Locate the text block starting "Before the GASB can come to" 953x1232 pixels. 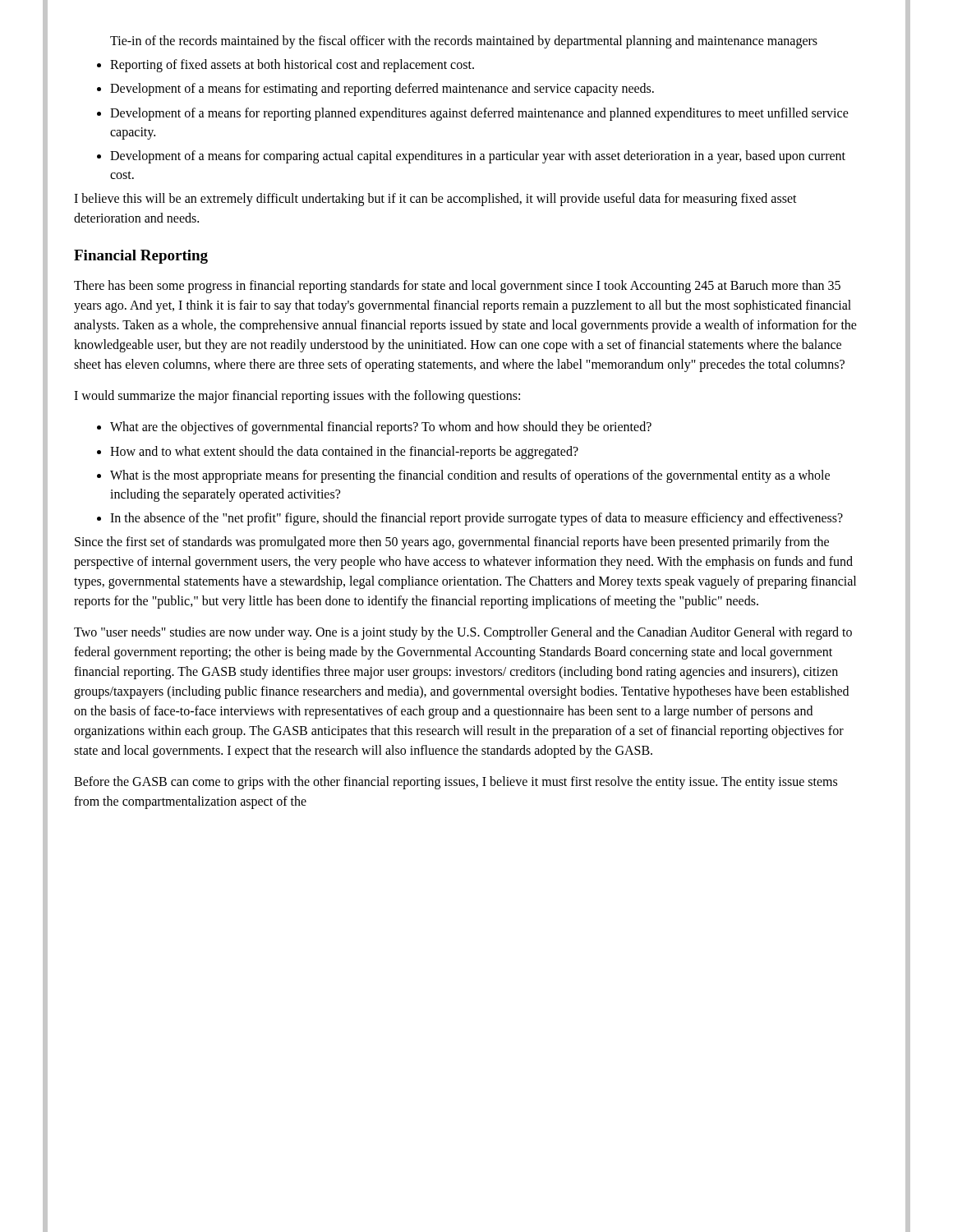tap(456, 792)
